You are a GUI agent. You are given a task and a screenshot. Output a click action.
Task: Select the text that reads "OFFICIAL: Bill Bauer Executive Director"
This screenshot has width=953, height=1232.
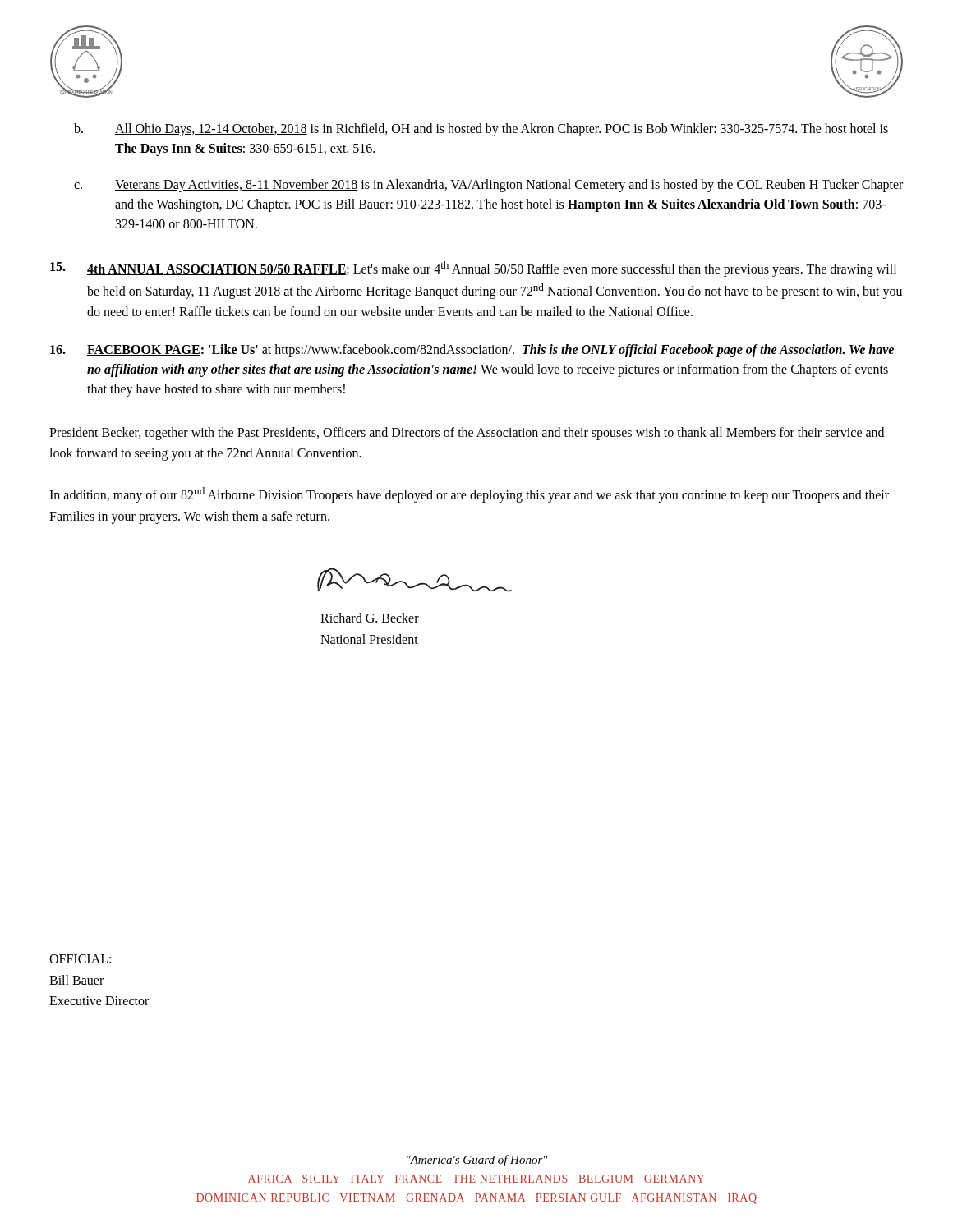pos(99,980)
